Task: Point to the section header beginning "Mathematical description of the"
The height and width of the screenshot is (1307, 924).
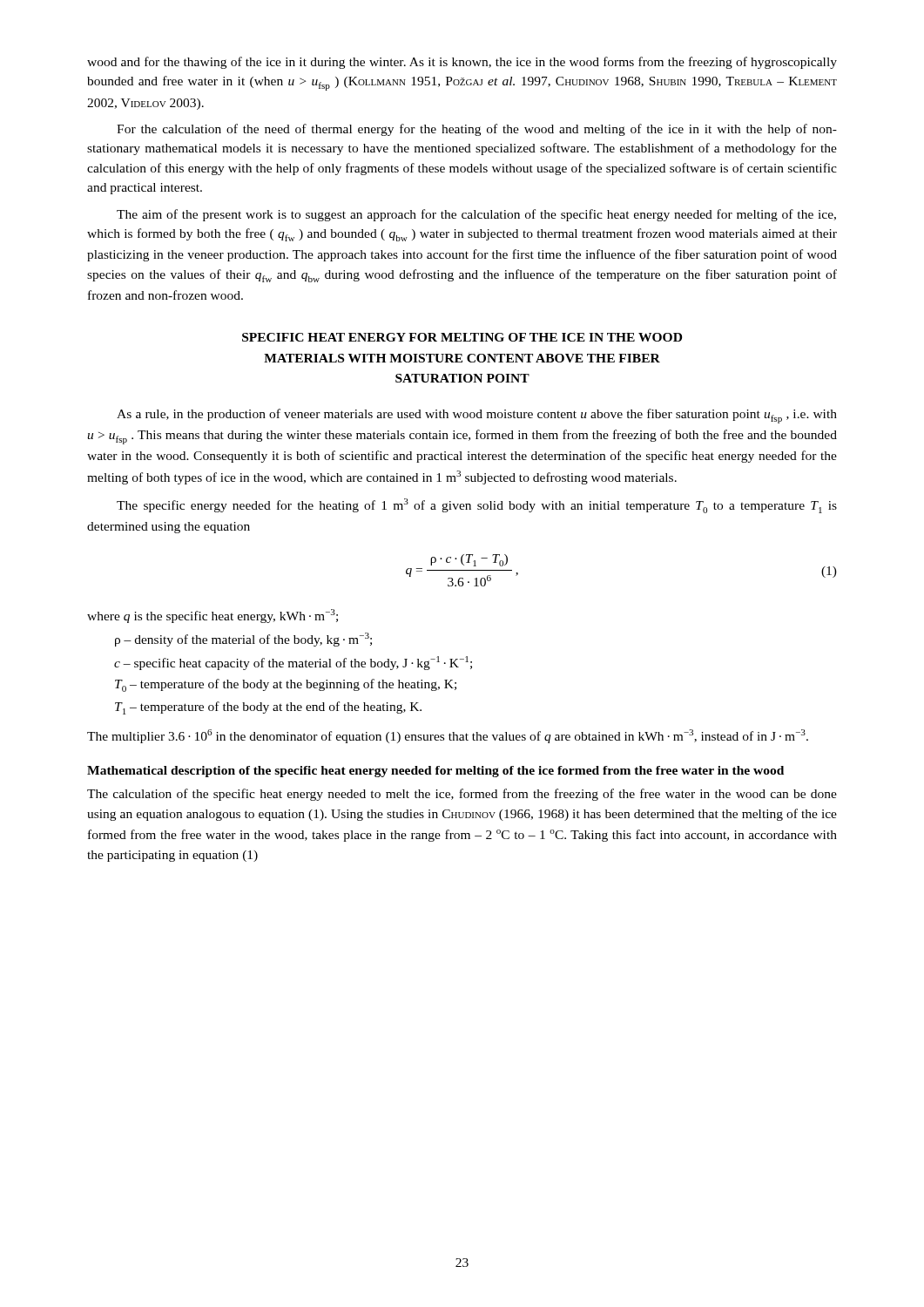Action: (x=436, y=770)
